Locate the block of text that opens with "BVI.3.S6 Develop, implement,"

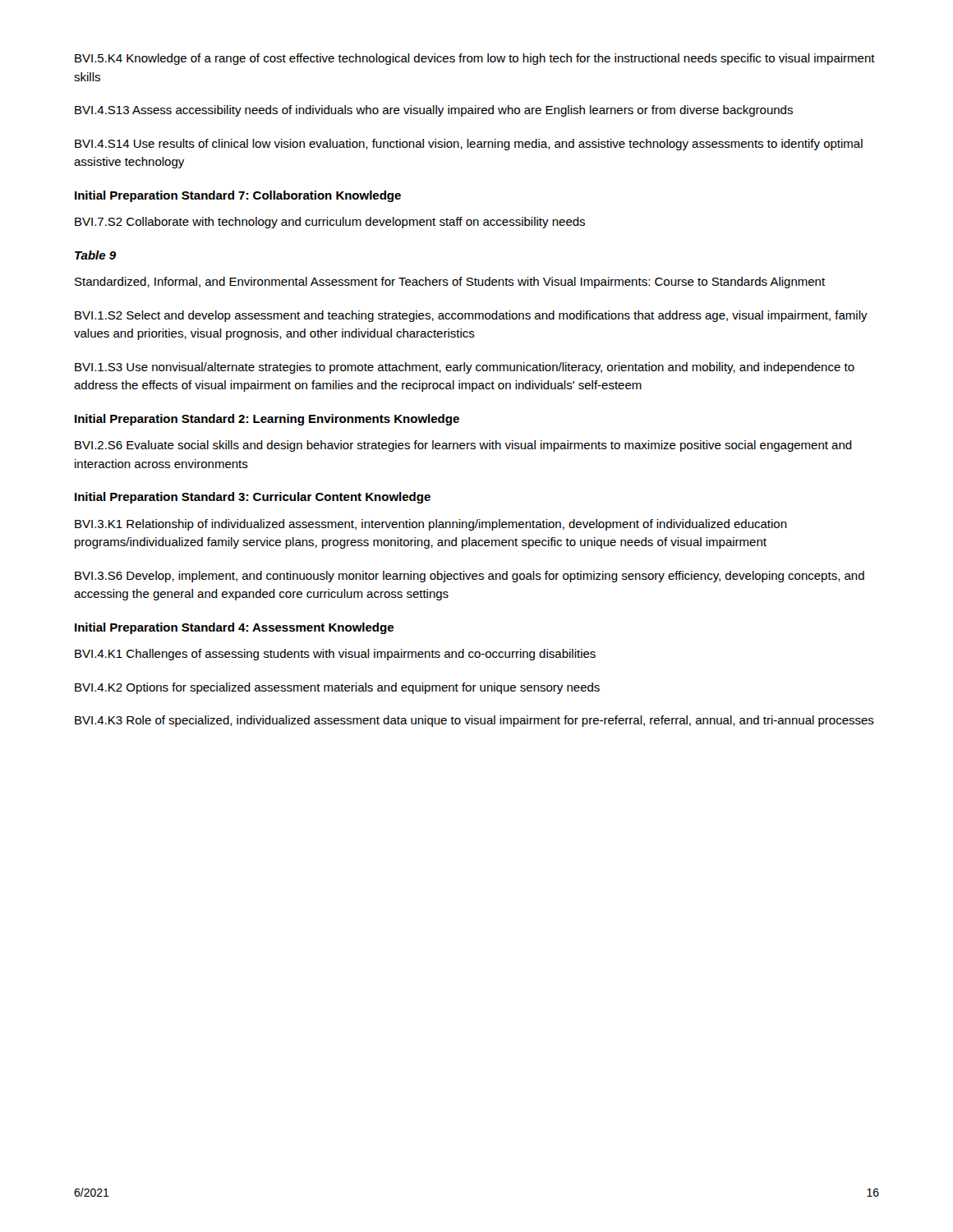click(469, 584)
